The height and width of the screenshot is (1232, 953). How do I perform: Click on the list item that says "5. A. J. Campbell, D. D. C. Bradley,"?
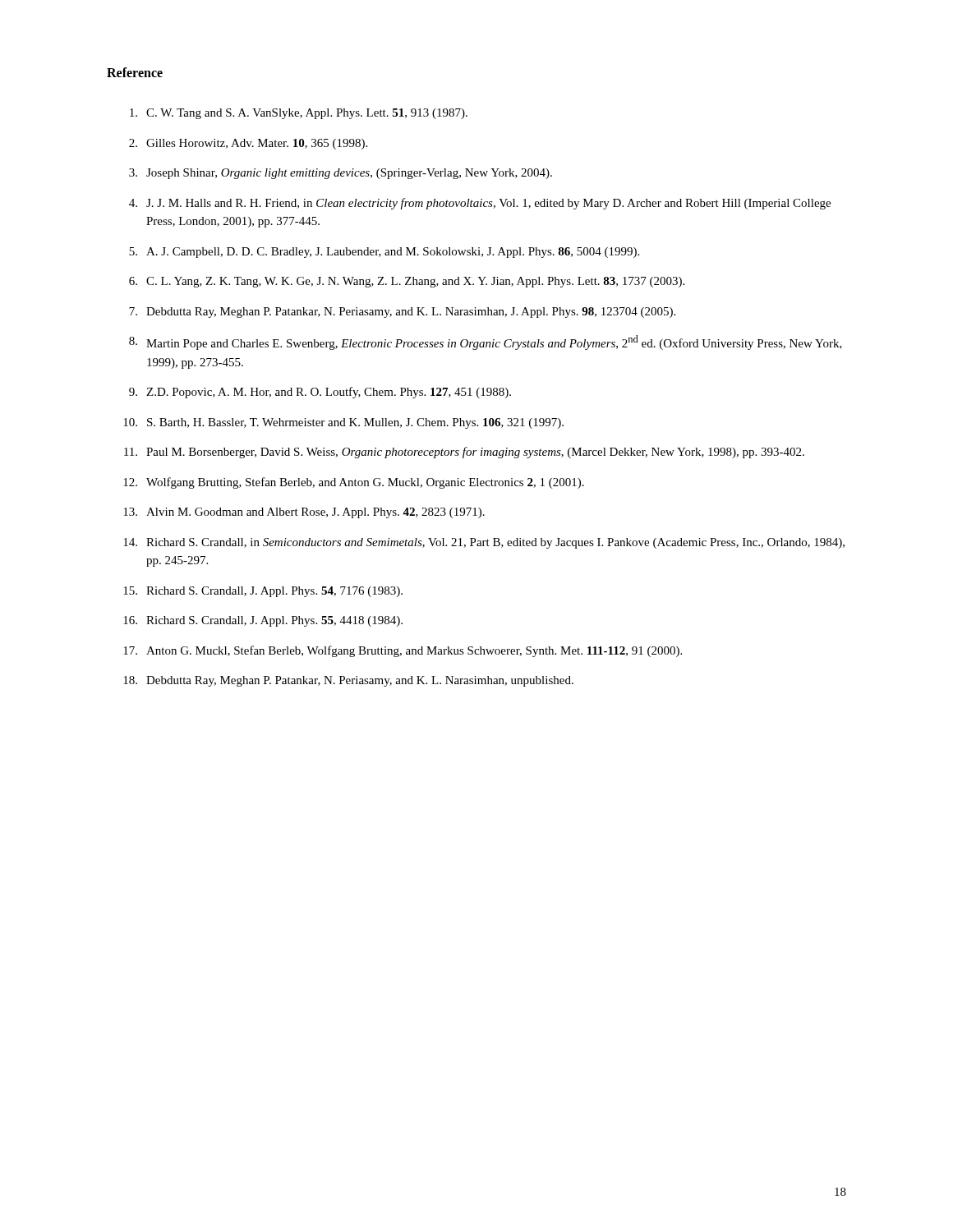(x=476, y=251)
